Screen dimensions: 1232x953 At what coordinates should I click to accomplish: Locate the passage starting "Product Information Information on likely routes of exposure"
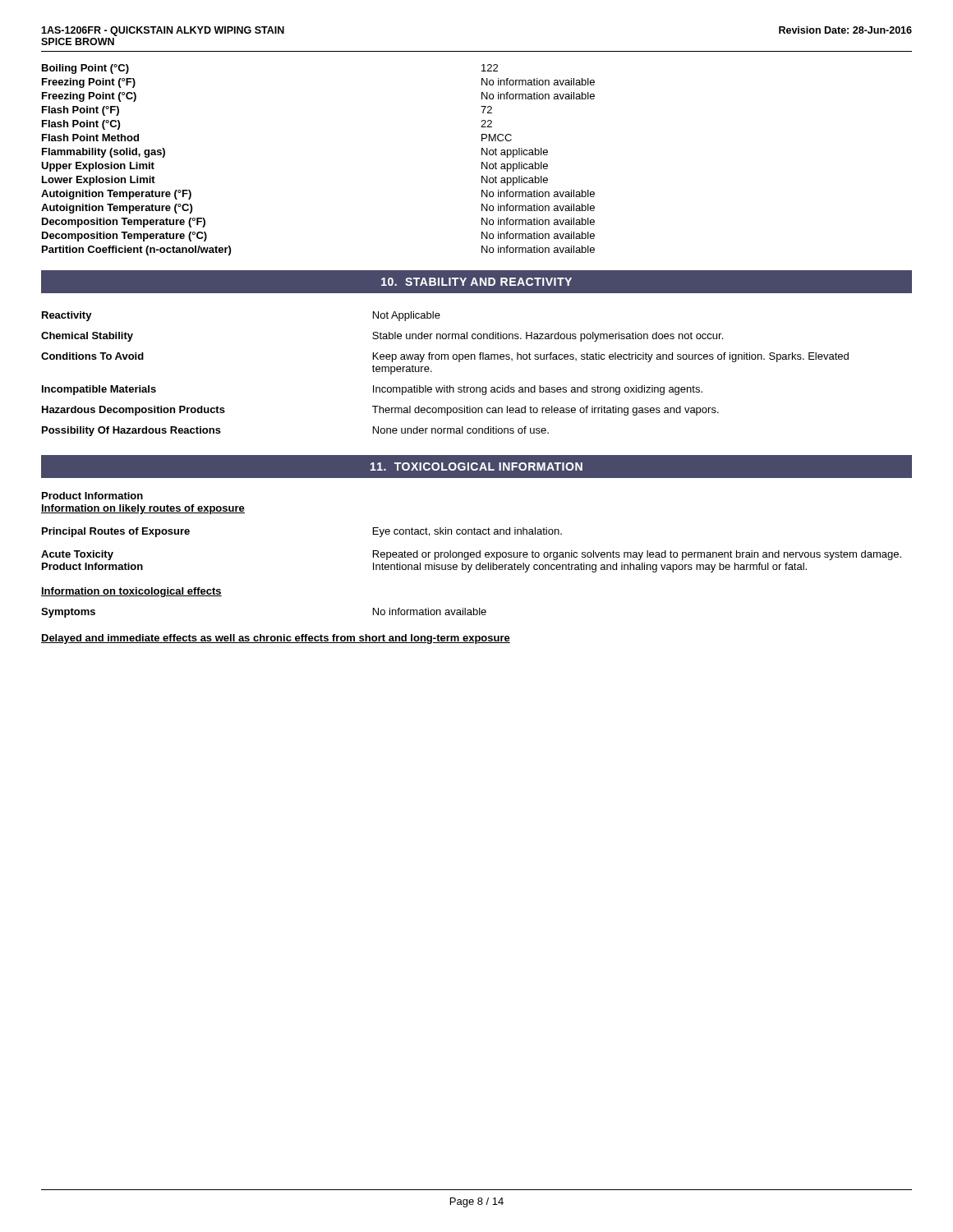tap(92, 496)
